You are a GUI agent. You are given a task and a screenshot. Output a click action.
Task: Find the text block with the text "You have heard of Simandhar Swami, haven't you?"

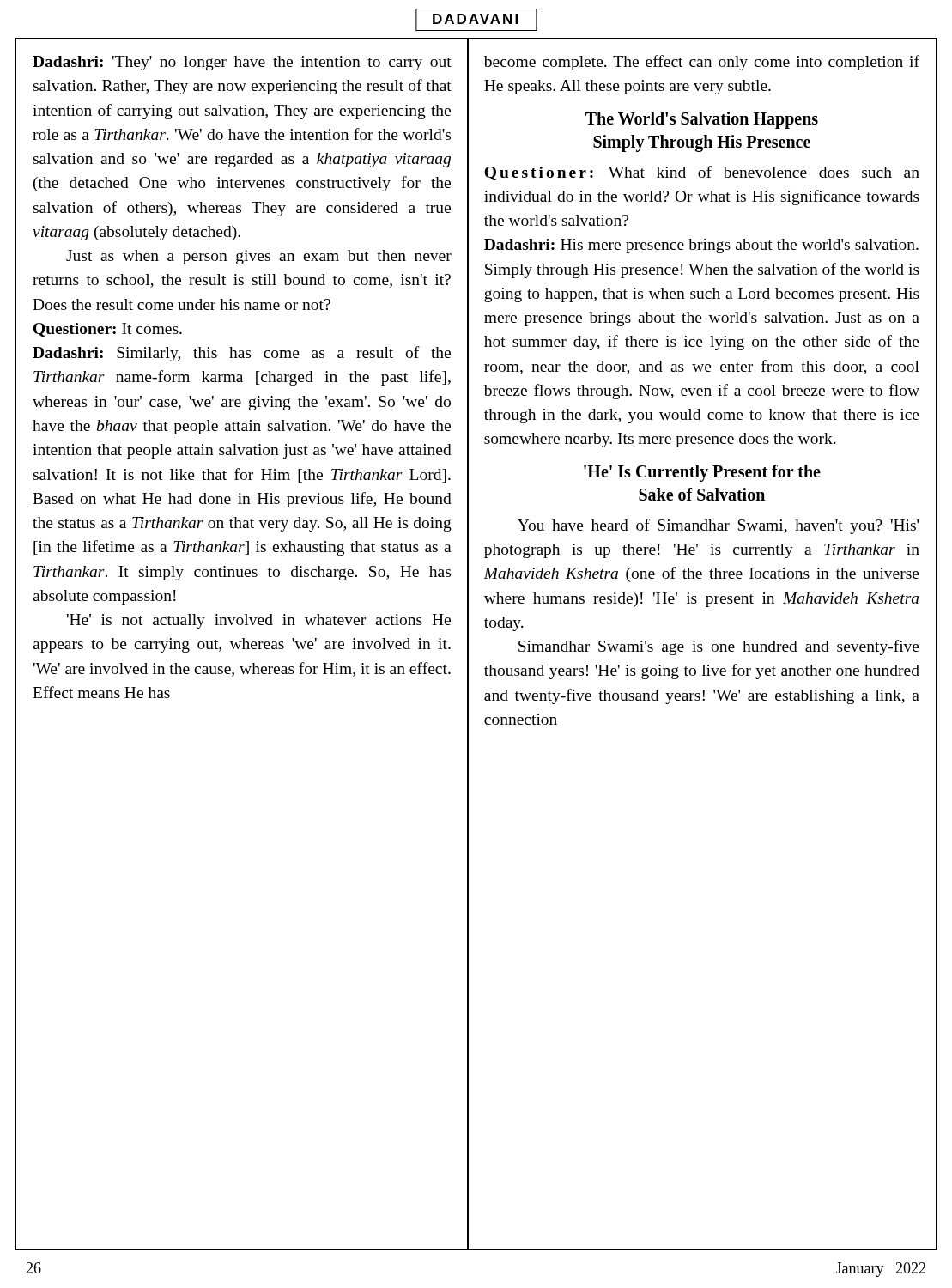718,526
